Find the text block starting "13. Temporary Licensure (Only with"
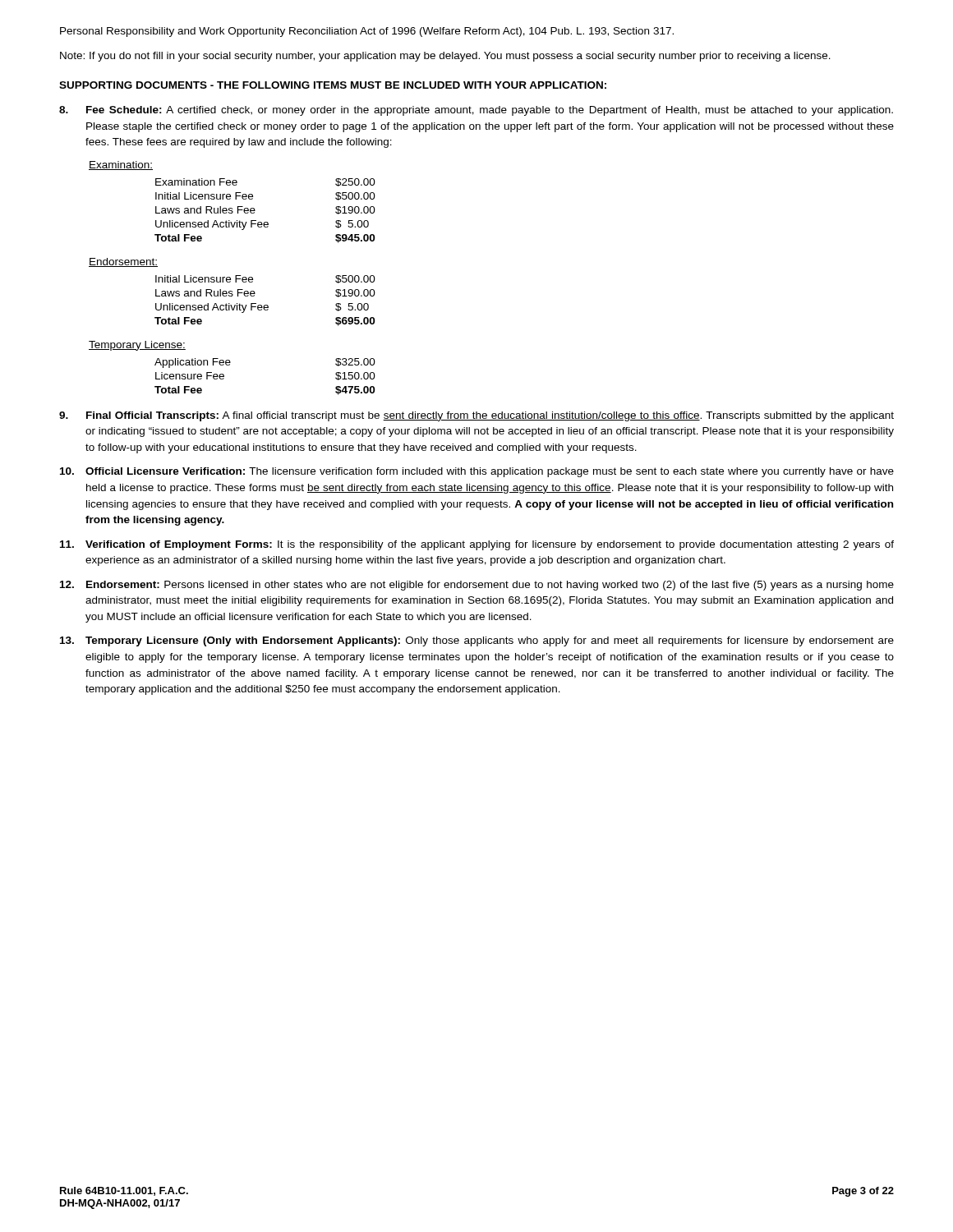This screenshot has height=1232, width=953. [476, 665]
